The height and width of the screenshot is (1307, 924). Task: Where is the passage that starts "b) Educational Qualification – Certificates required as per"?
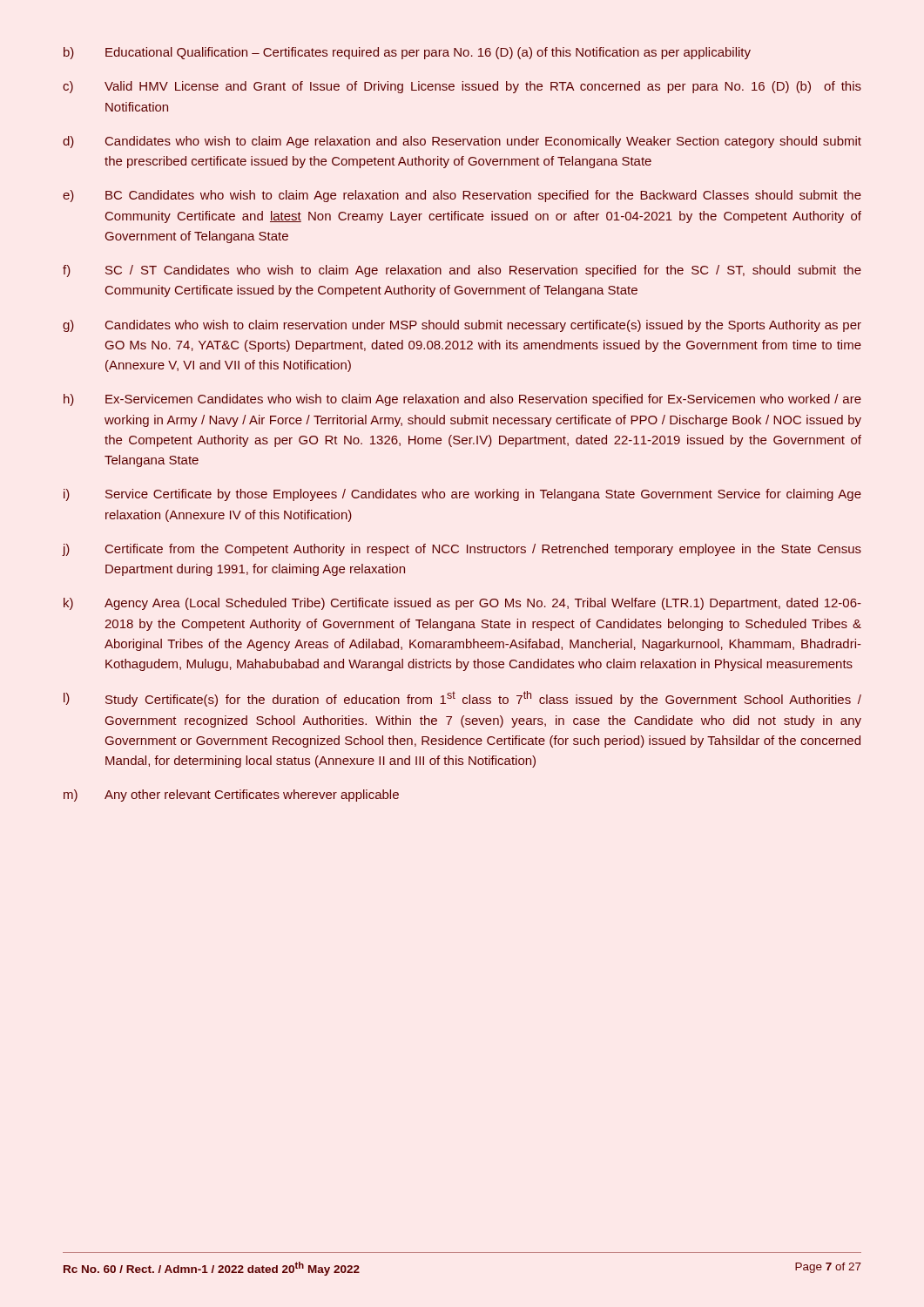pyautogui.click(x=462, y=52)
